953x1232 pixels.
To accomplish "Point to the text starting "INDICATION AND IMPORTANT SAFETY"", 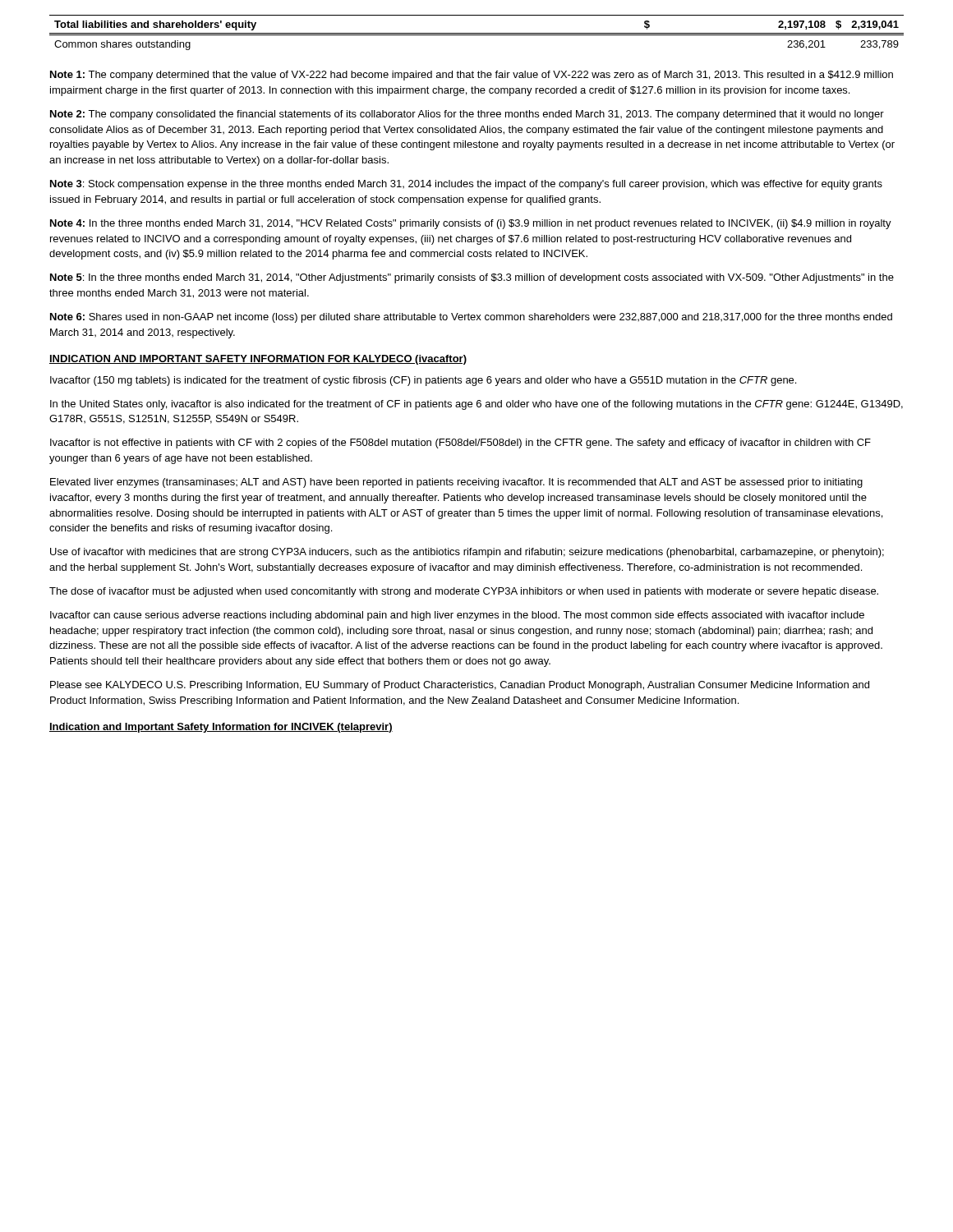I will click(x=258, y=358).
